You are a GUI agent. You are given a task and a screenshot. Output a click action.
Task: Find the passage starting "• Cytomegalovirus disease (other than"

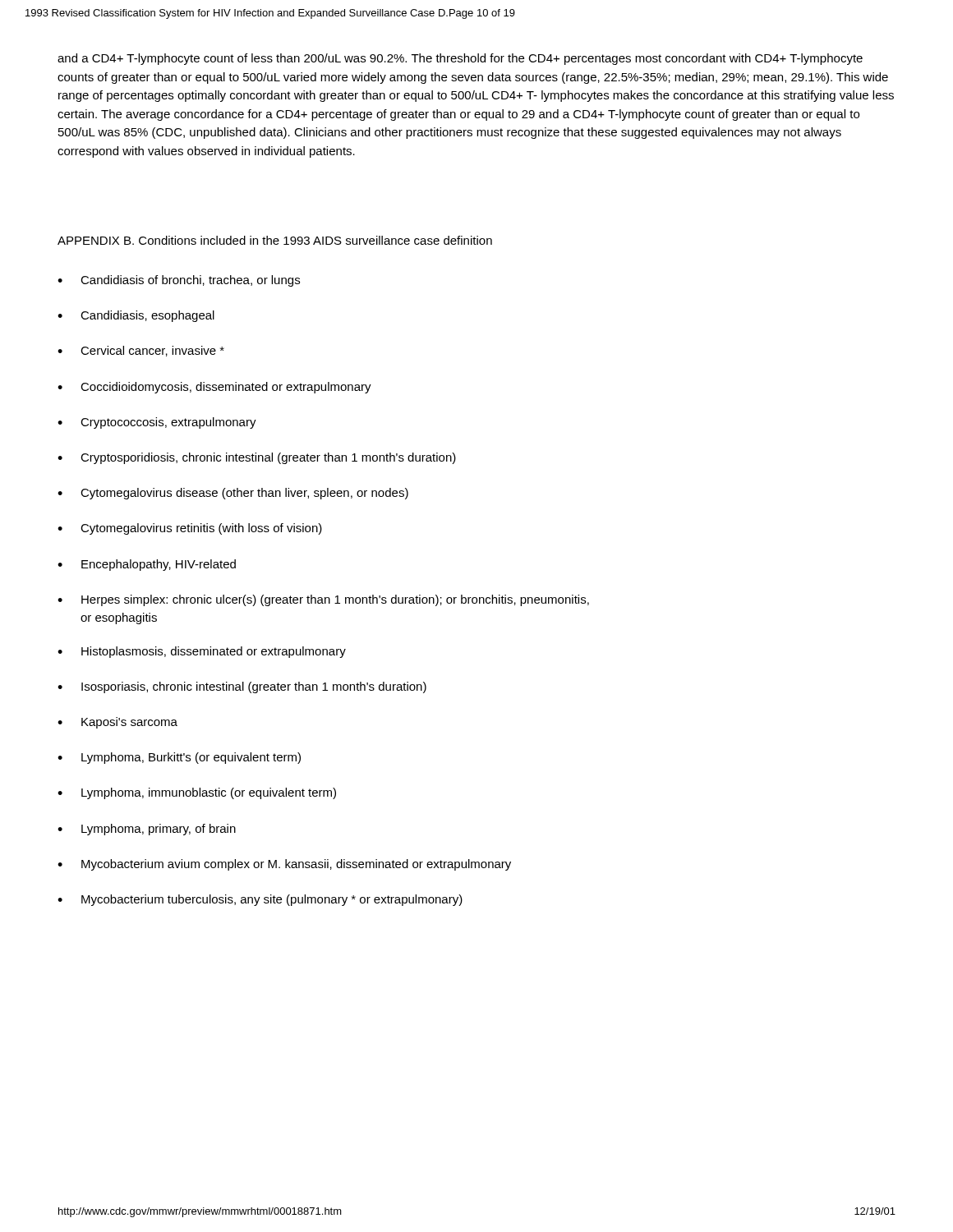233,494
